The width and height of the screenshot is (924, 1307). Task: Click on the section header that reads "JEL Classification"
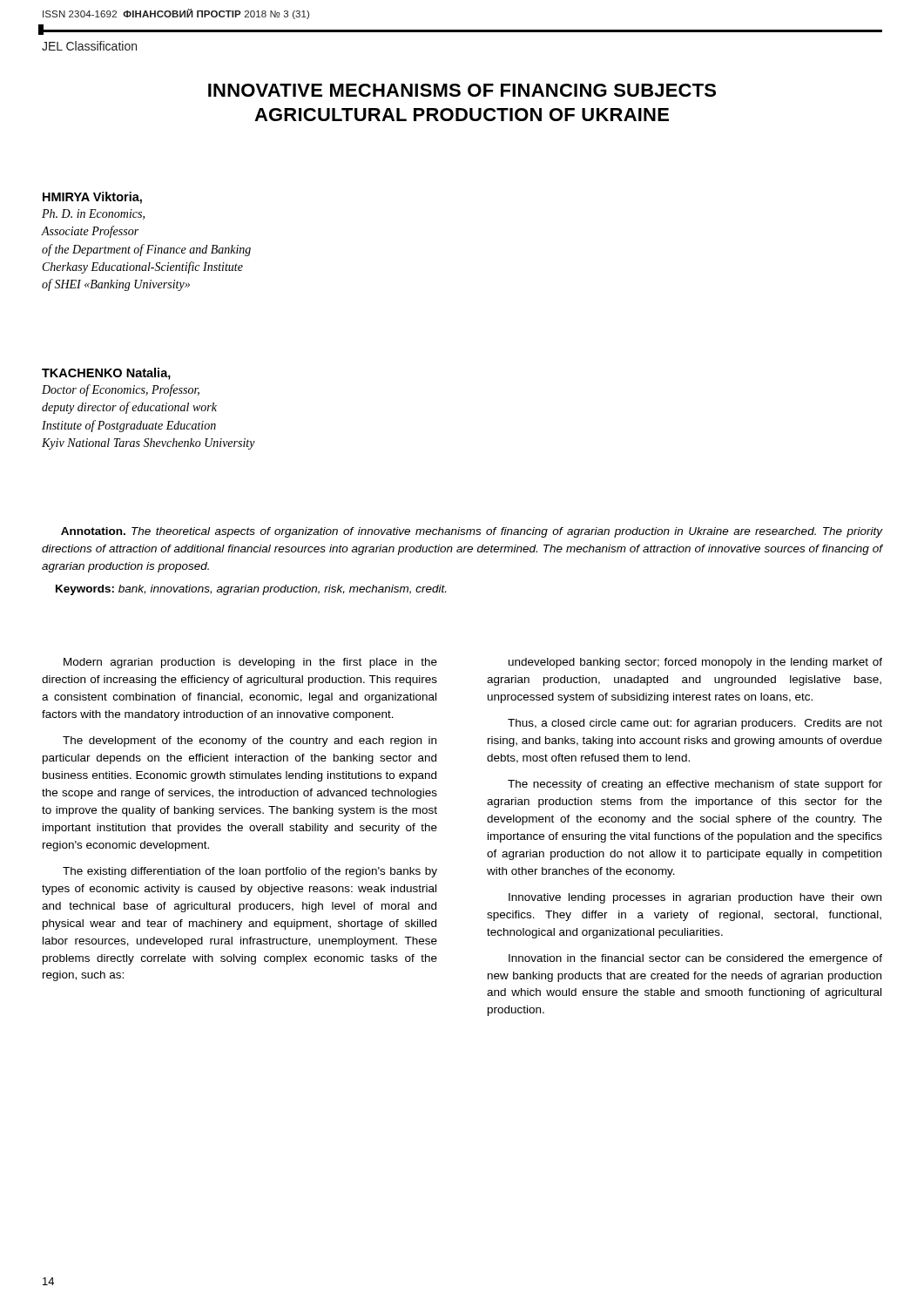click(90, 46)
